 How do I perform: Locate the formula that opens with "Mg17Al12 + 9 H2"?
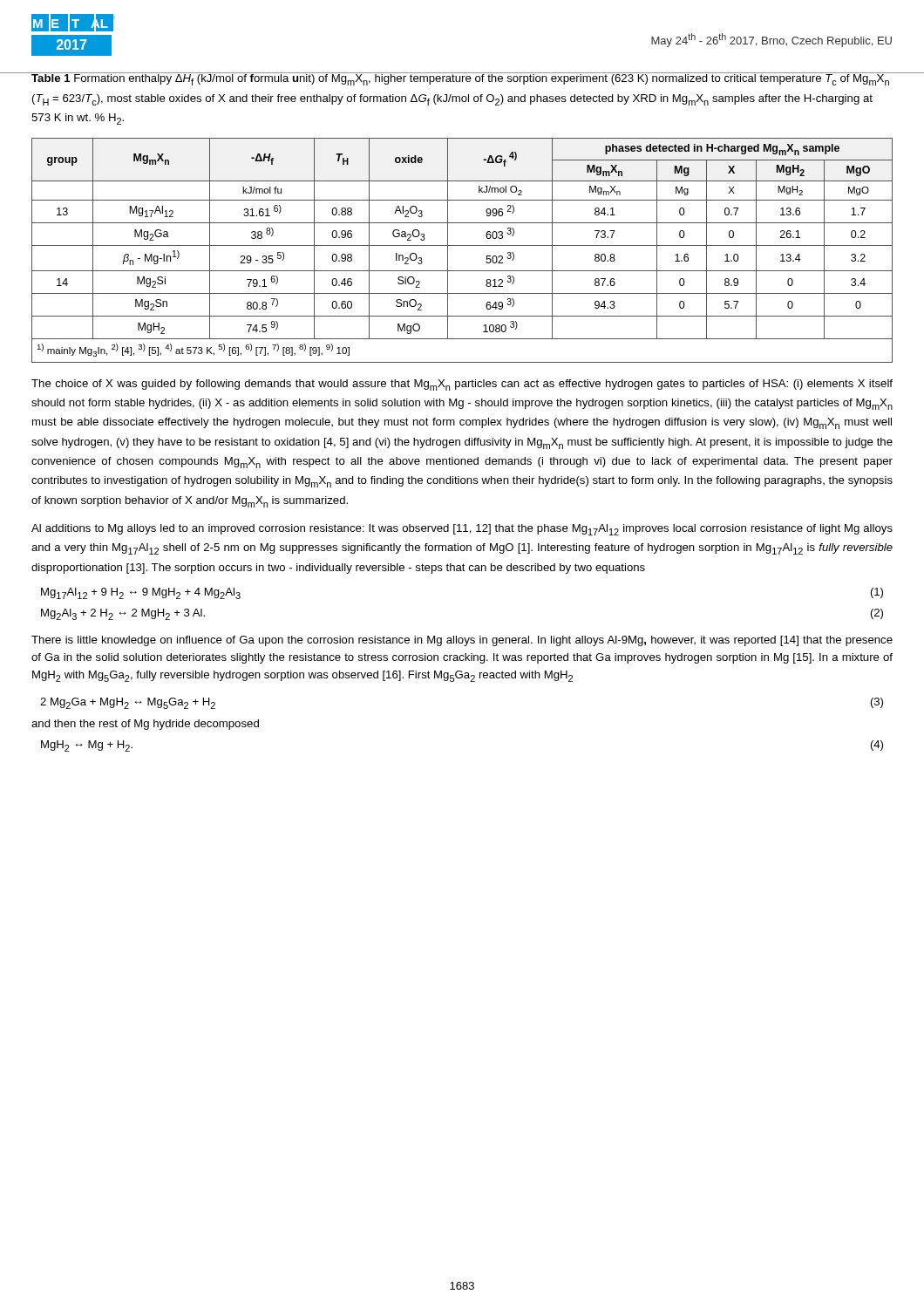145,593
